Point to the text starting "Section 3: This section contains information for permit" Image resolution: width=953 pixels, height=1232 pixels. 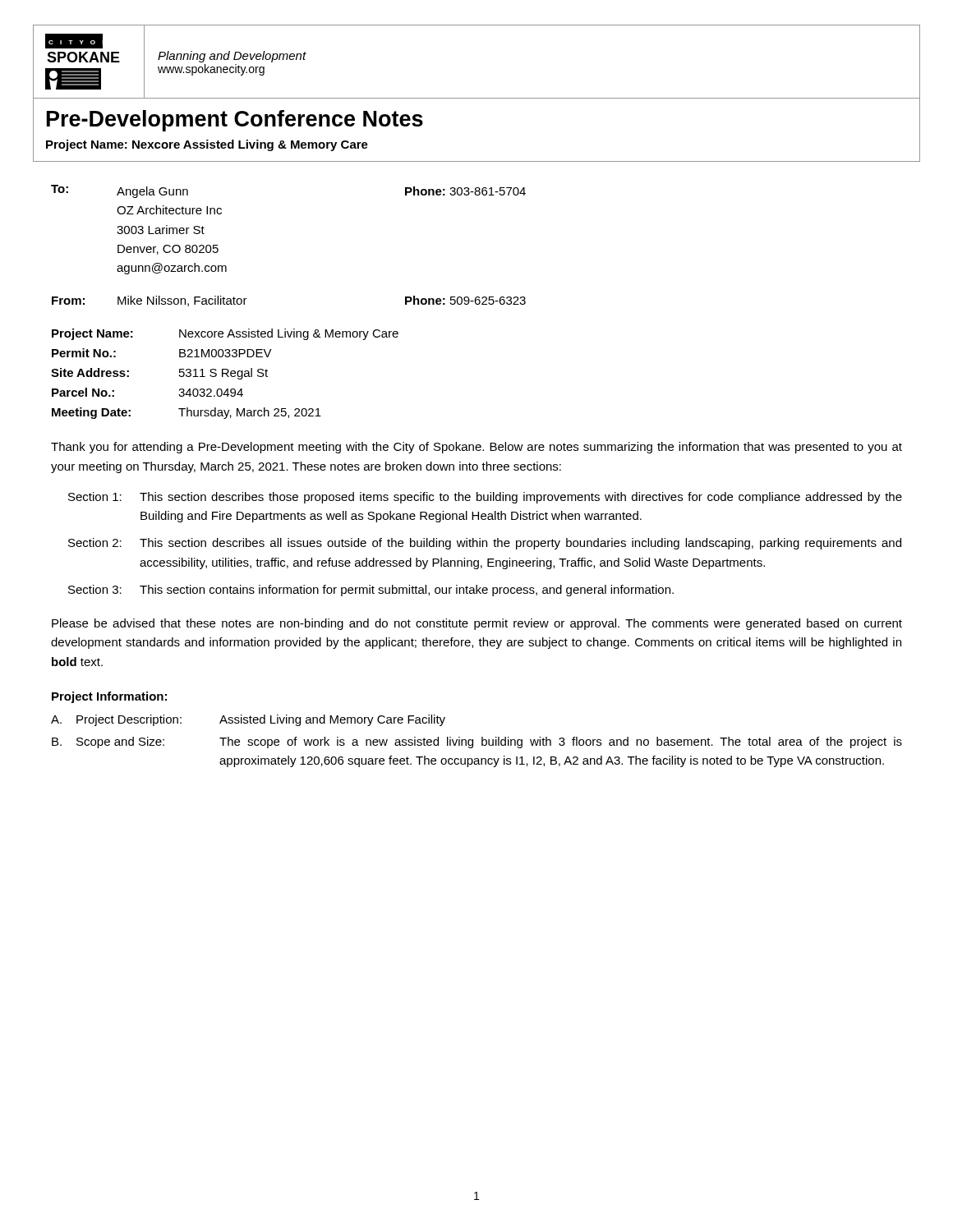(x=485, y=589)
